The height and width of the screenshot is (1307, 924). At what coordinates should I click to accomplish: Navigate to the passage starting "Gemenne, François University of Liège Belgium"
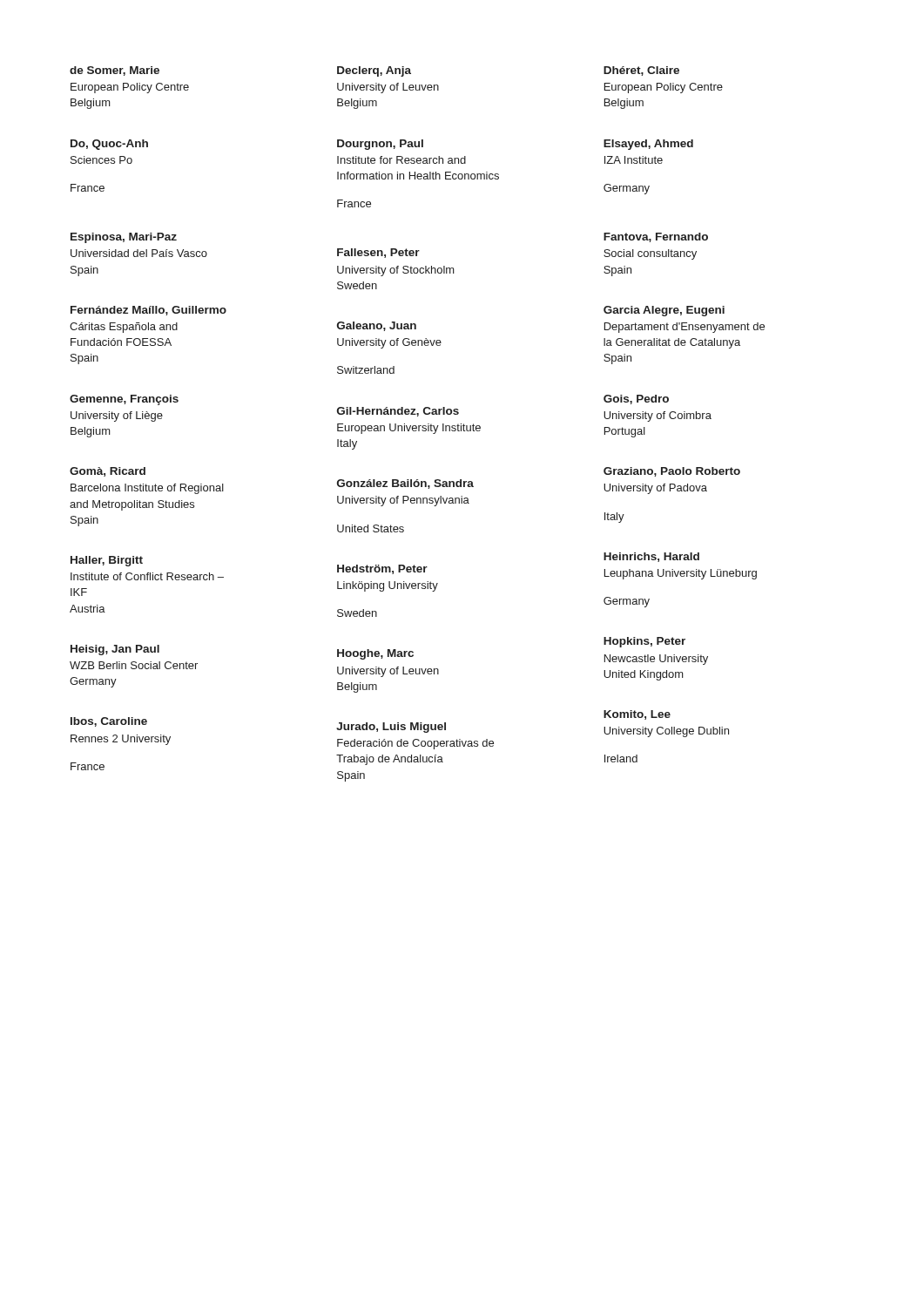[x=124, y=400]
